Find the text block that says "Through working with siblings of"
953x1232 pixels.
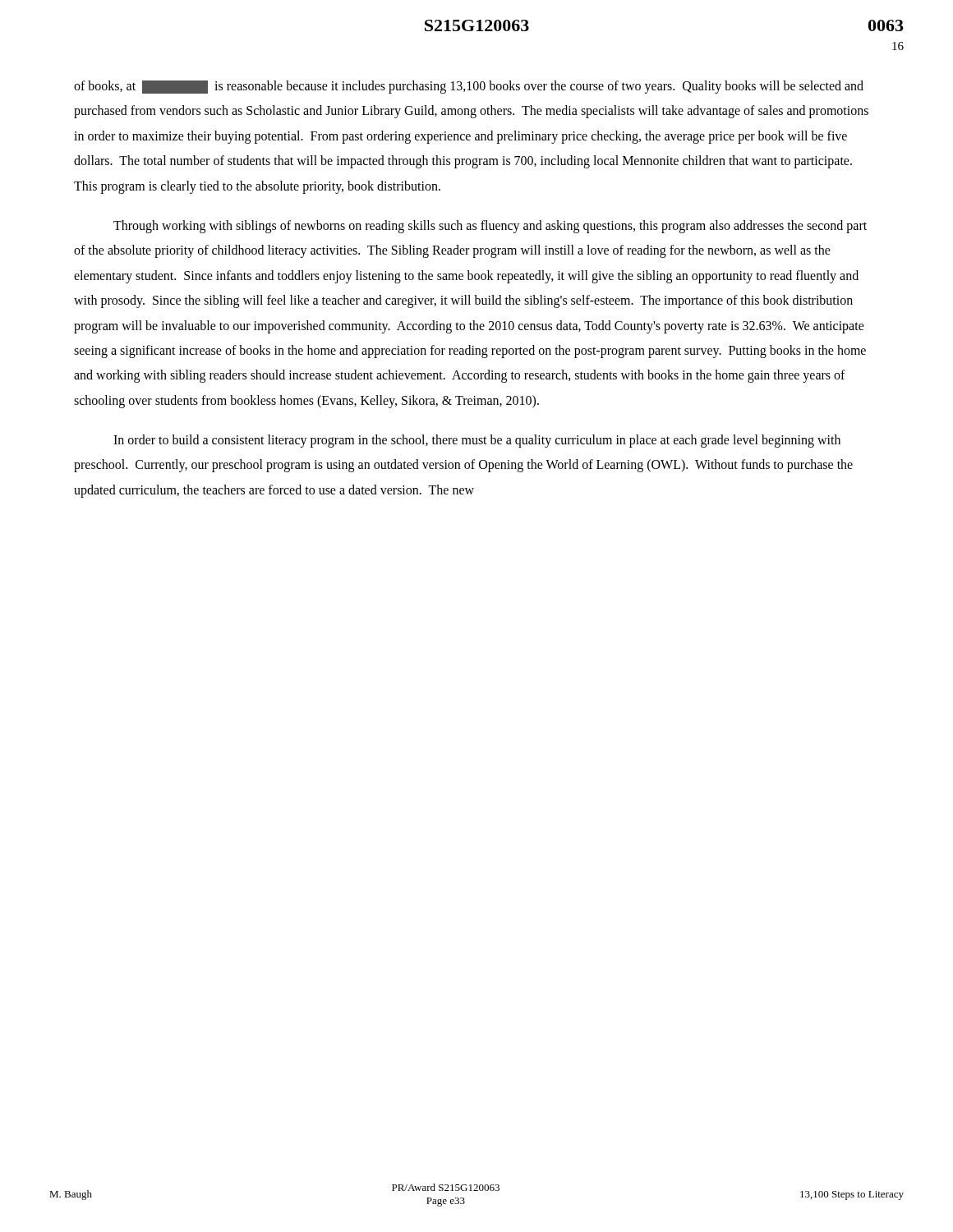point(470,313)
